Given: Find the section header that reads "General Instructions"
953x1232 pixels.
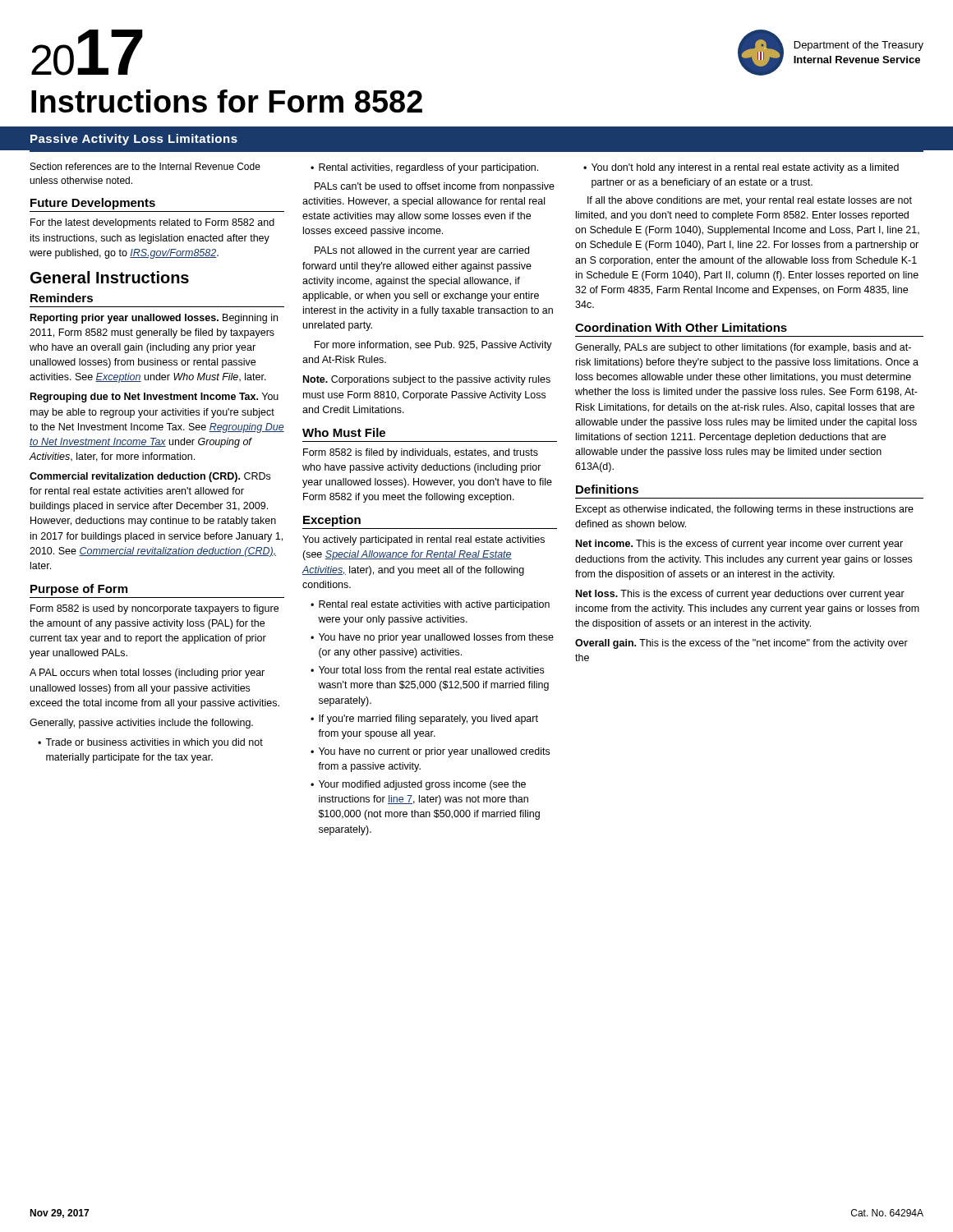Looking at the screenshot, I should click(109, 277).
